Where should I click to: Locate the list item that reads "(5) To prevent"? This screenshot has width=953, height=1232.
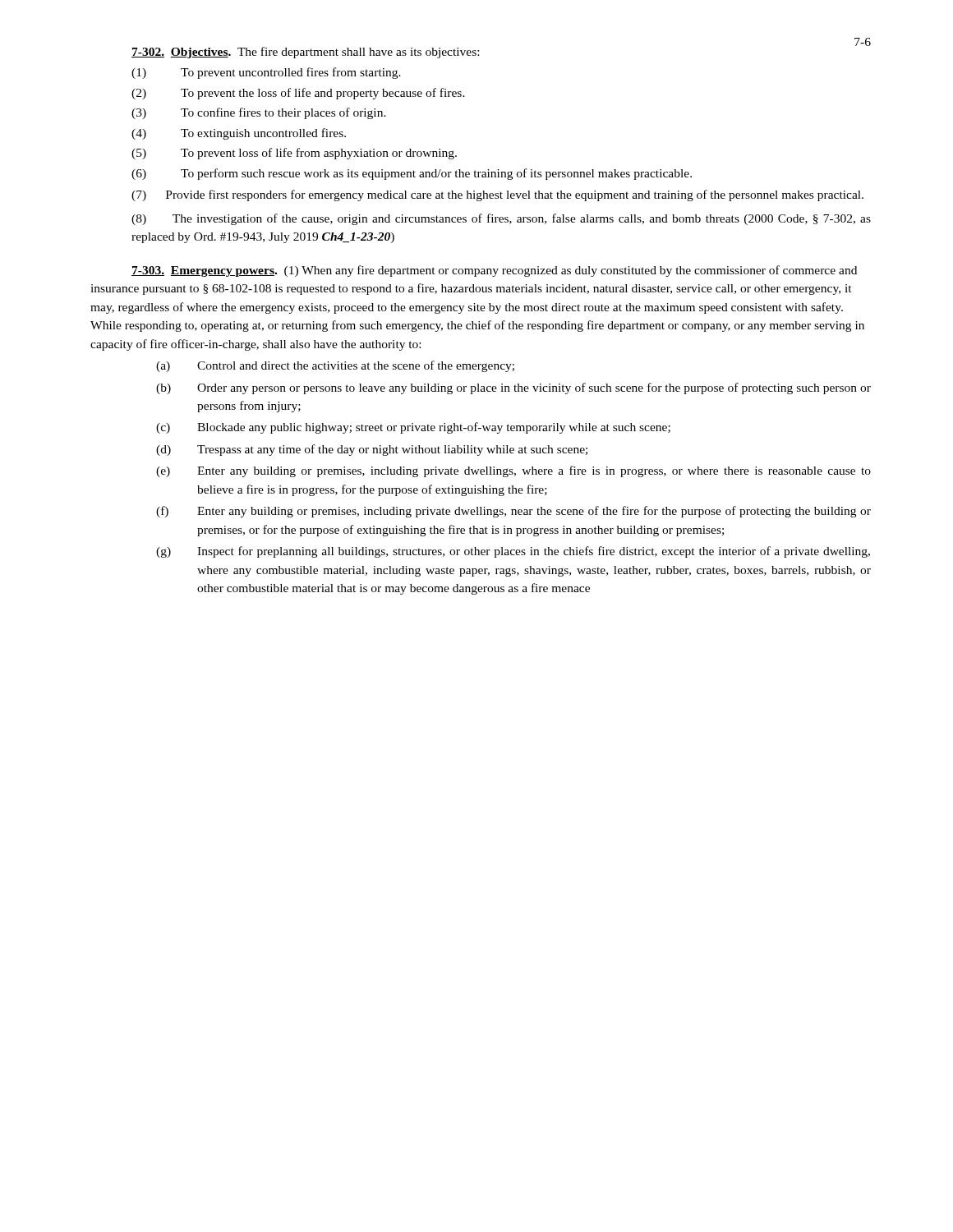[x=294, y=154]
